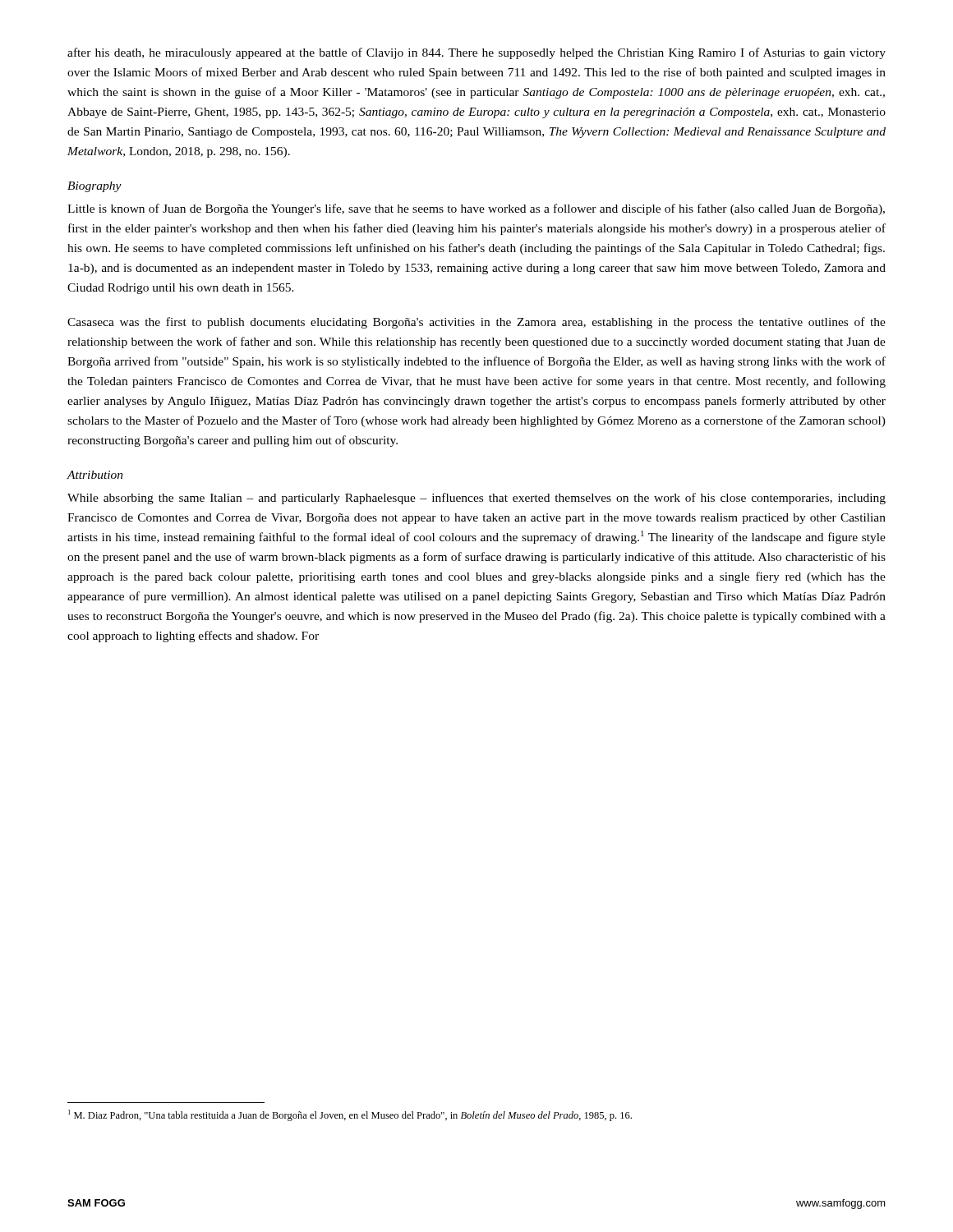Click on the text block containing "after his death, he miraculously appeared"
This screenshot has height=1232, width=953.
pos(476,102)
